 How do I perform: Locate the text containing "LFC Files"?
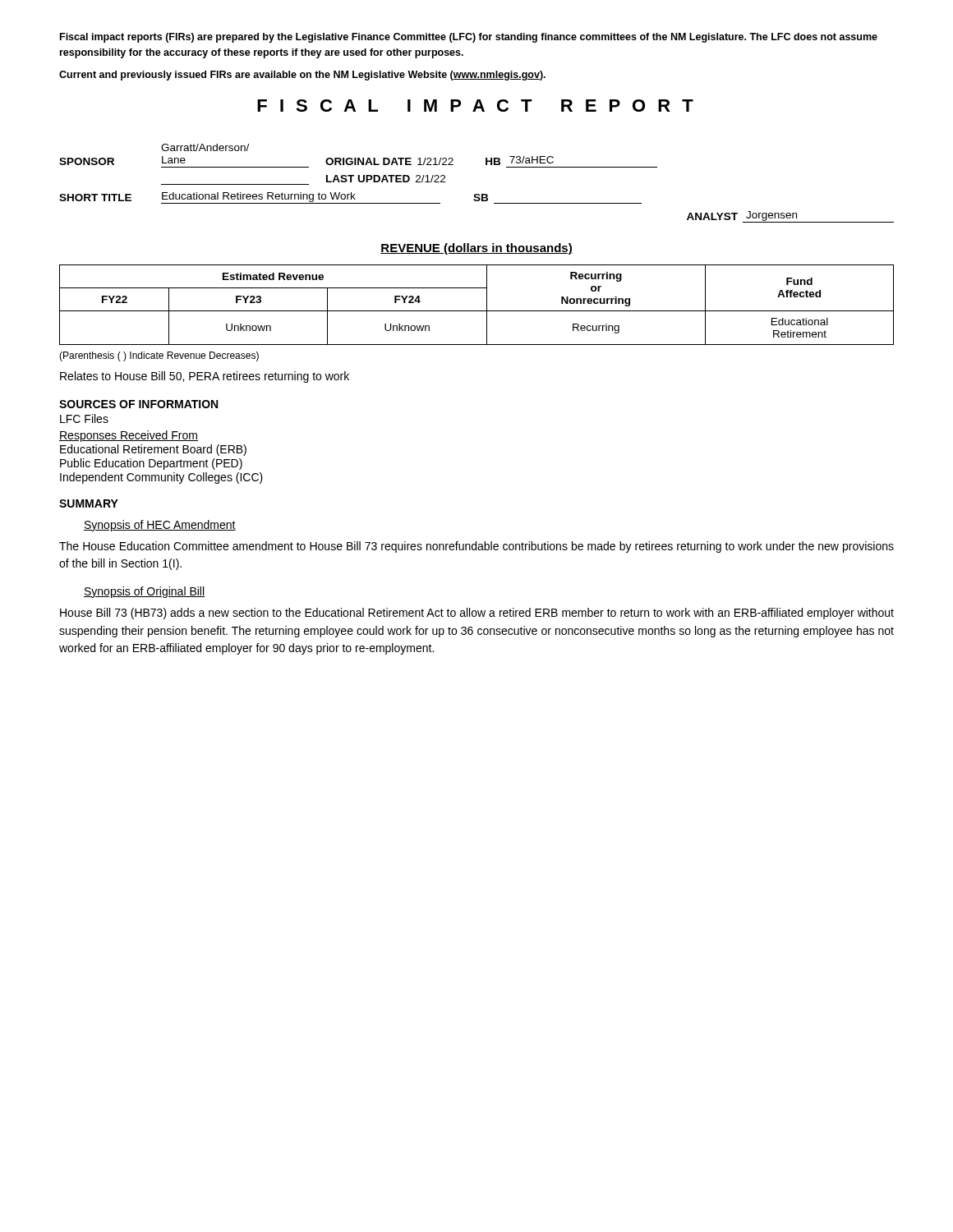84,418
